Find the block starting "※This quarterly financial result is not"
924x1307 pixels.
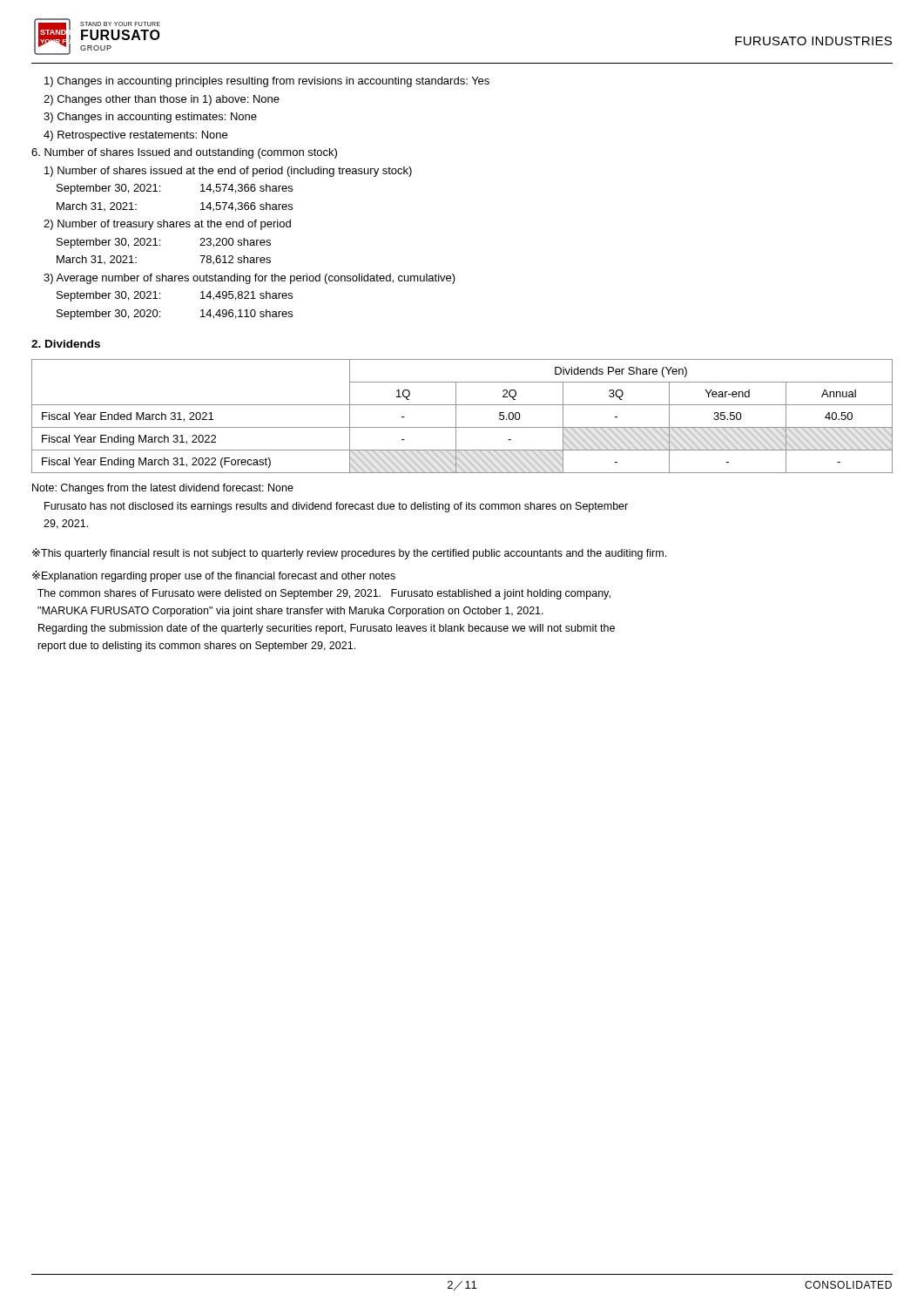[349, 553]
